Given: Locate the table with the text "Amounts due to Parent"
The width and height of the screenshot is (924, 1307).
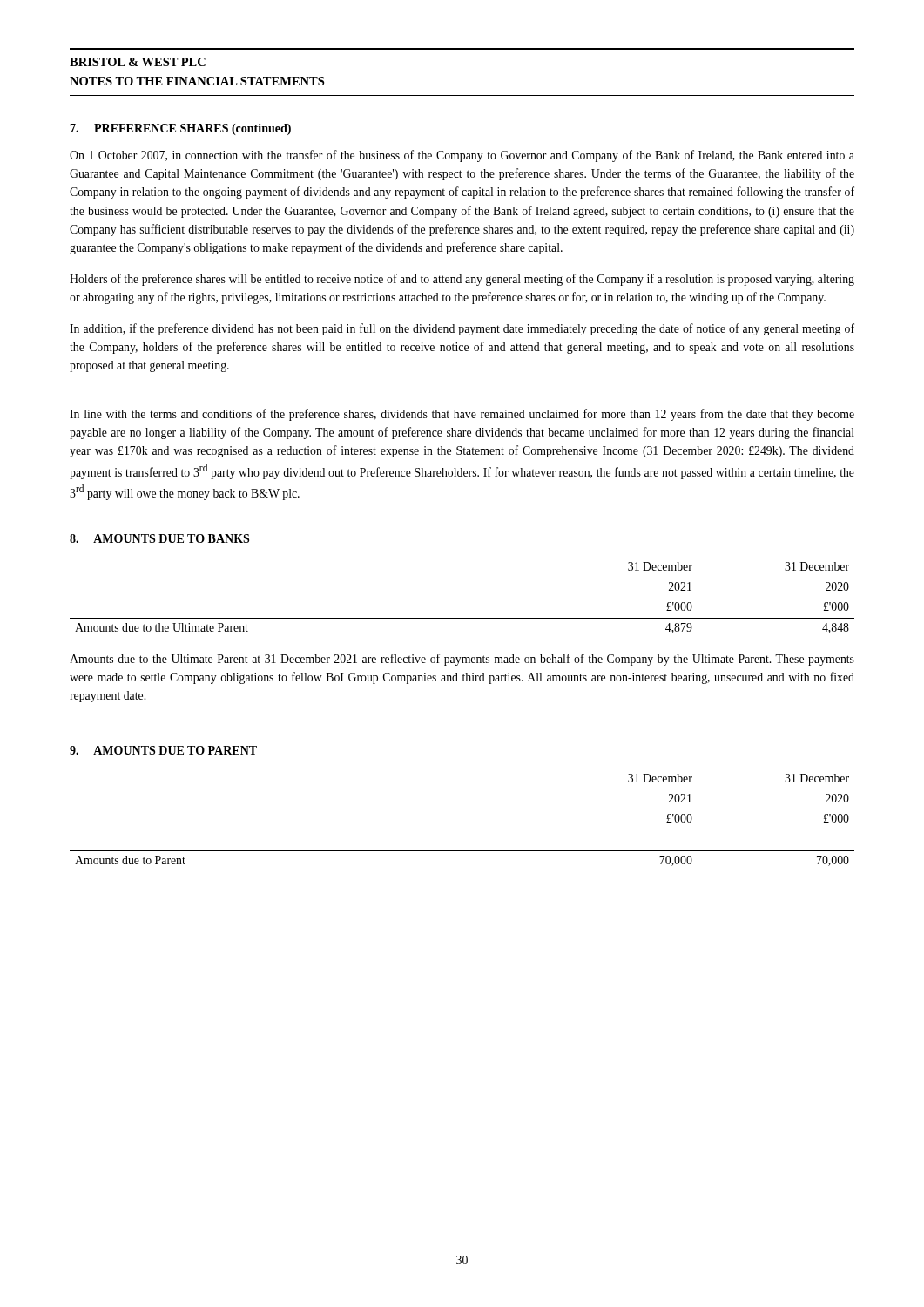Looking at the screenshot, I should tap(462, 819).
